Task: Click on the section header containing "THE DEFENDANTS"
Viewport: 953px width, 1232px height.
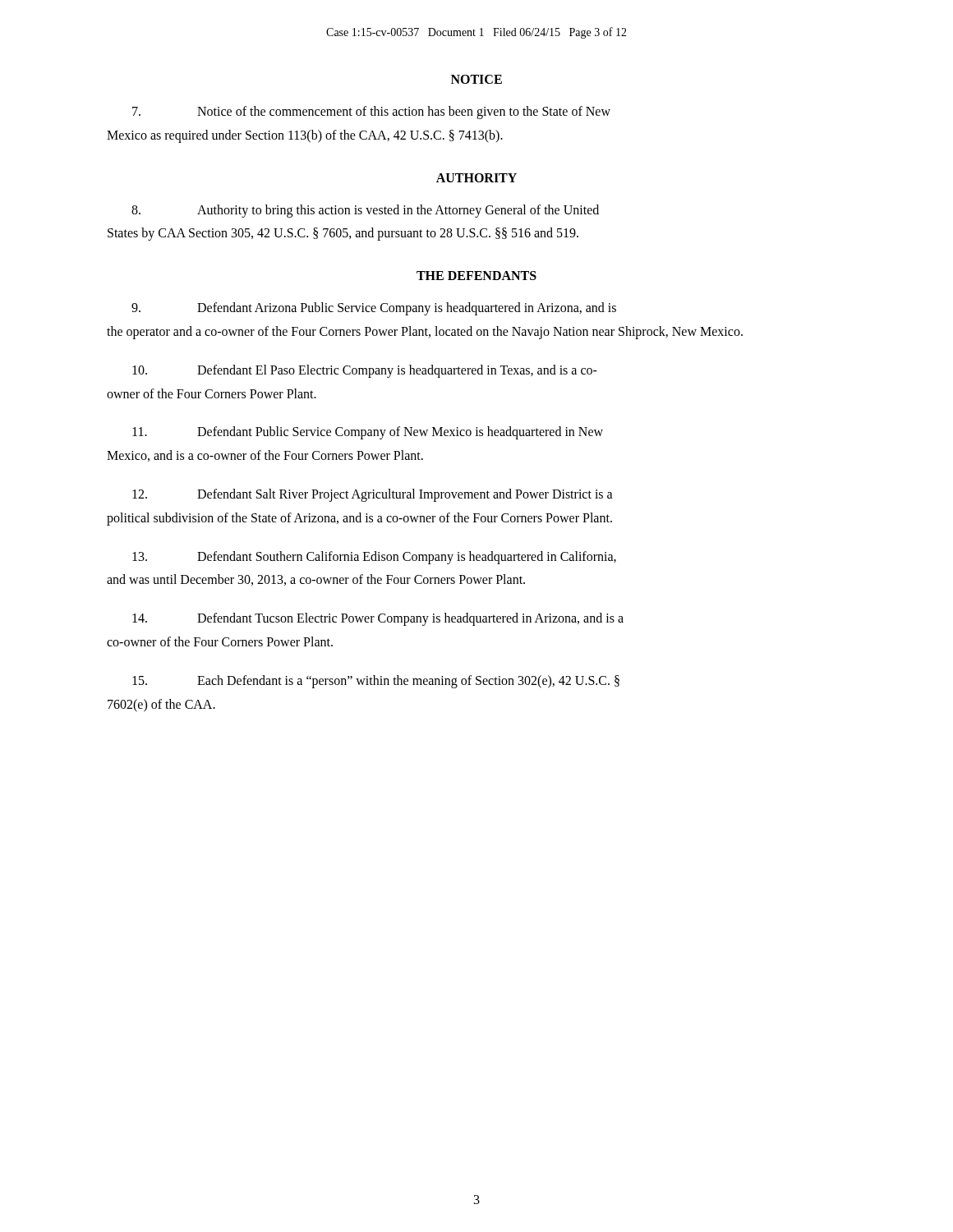Action: point(476,276)
